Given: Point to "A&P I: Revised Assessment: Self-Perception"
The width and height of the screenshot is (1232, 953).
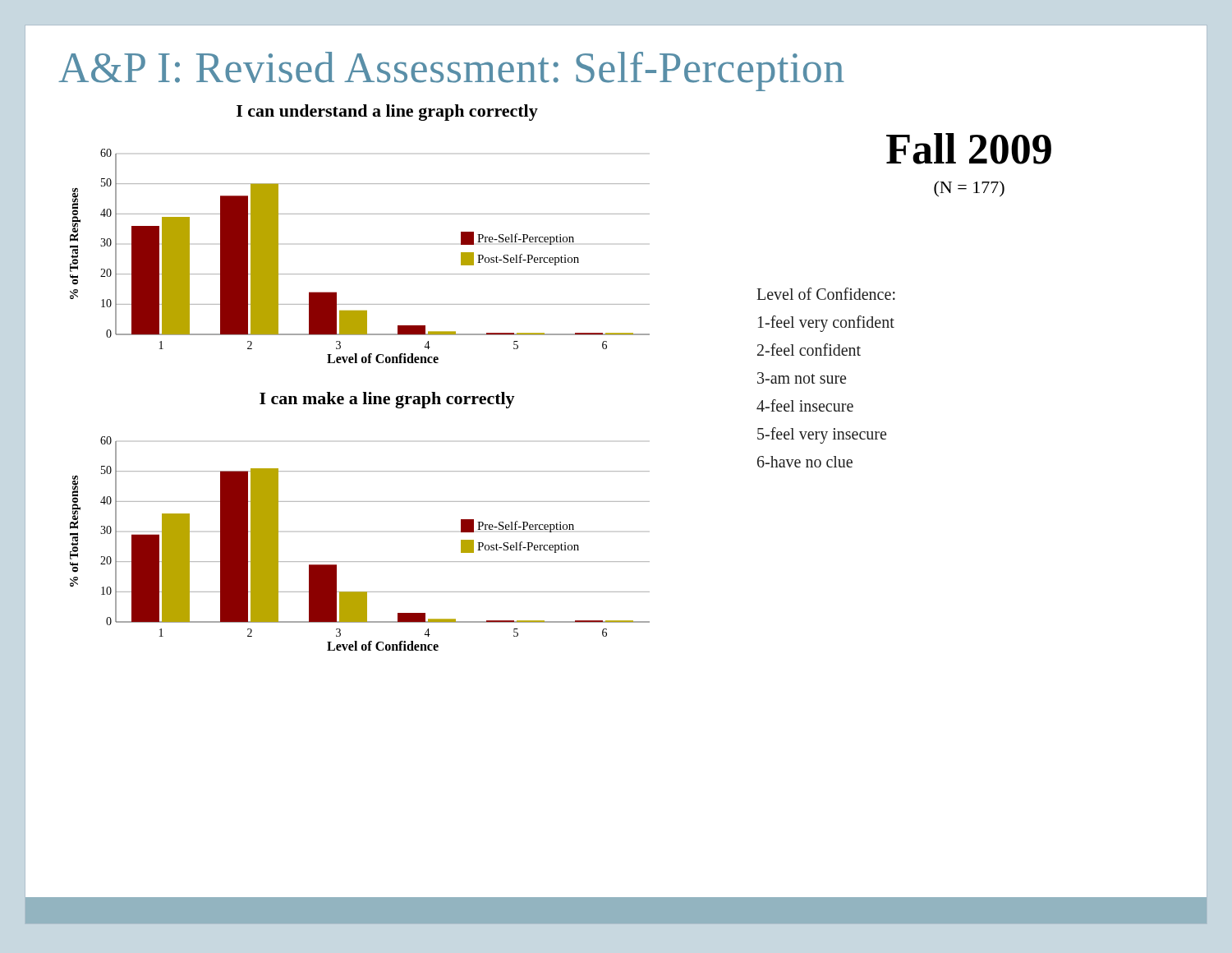Looking at the screenshot, I should [452, 68].
